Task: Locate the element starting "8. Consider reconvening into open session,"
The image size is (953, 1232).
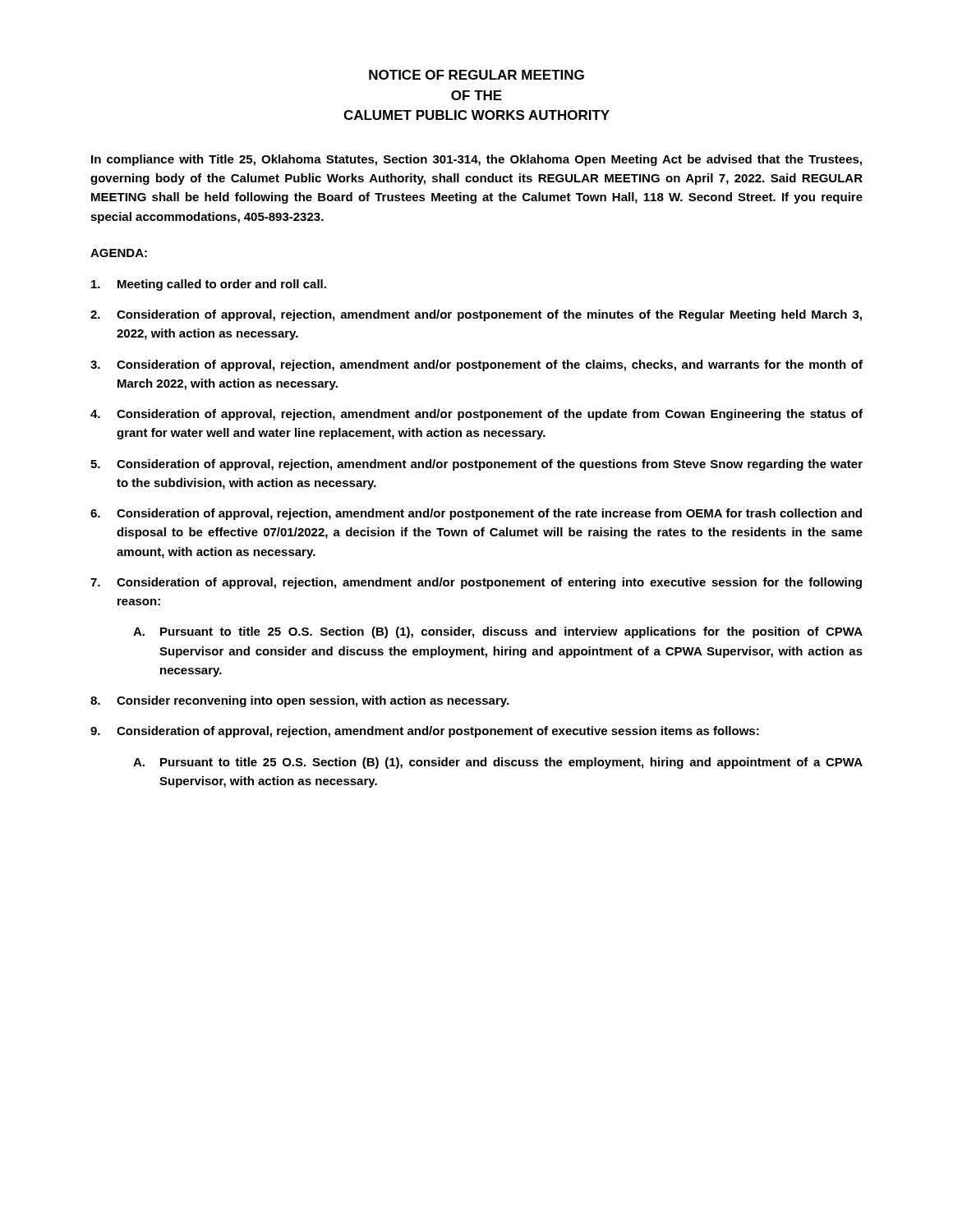Action: coord(476,700)
